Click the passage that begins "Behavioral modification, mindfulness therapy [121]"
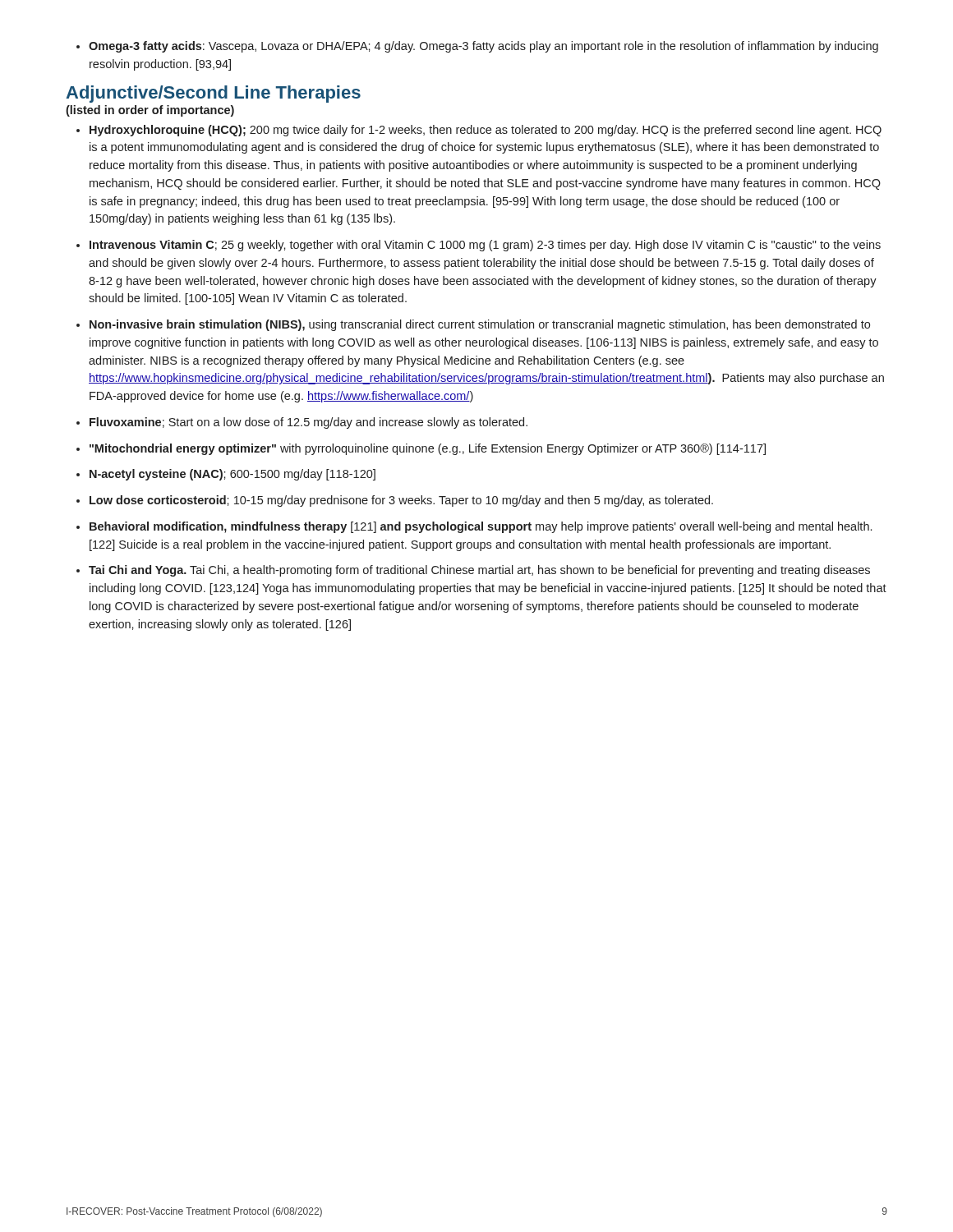Screen dimensions: 1232x953 coord(488,536)
